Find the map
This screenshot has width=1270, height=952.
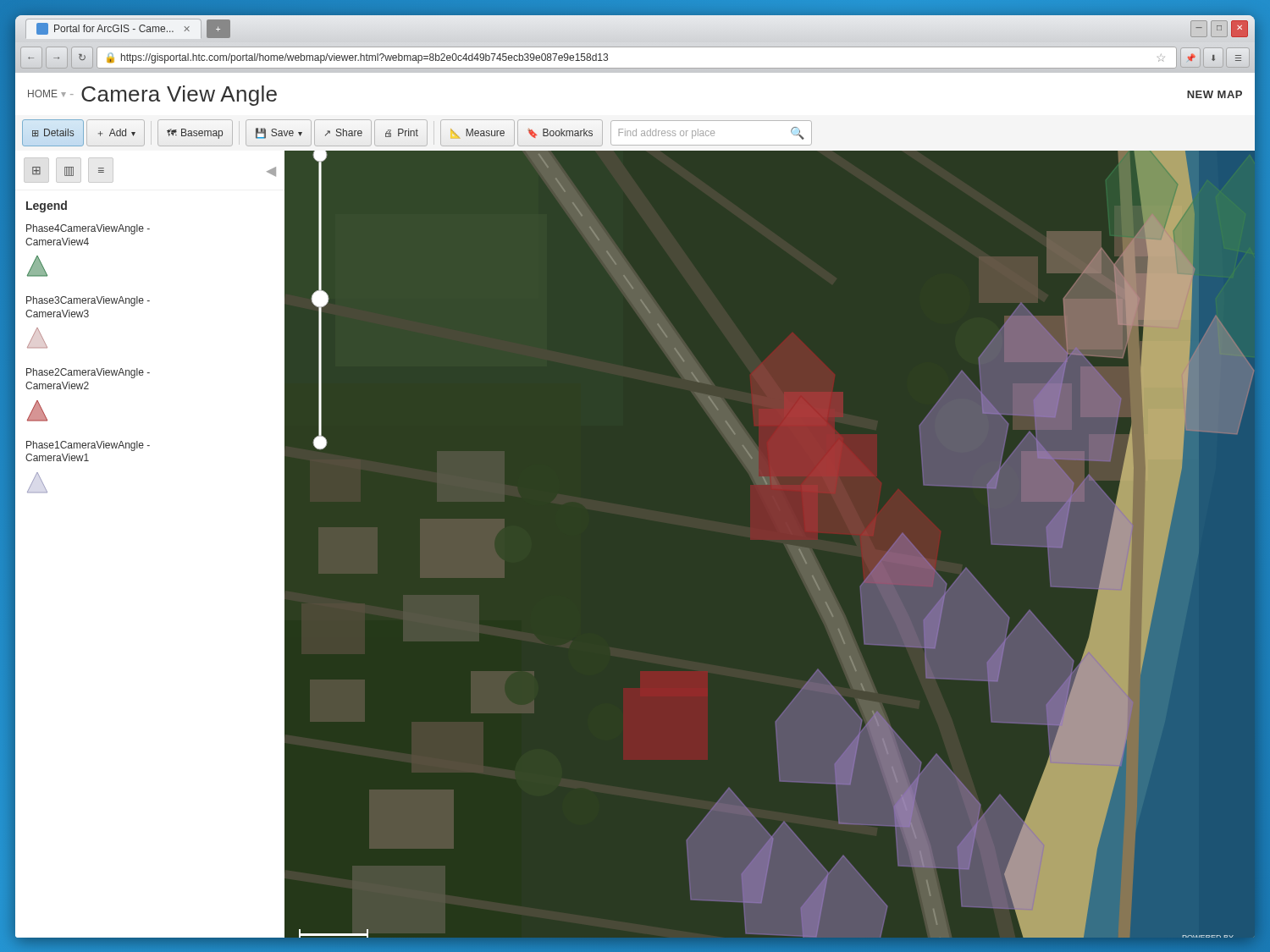tap(770, 544)
